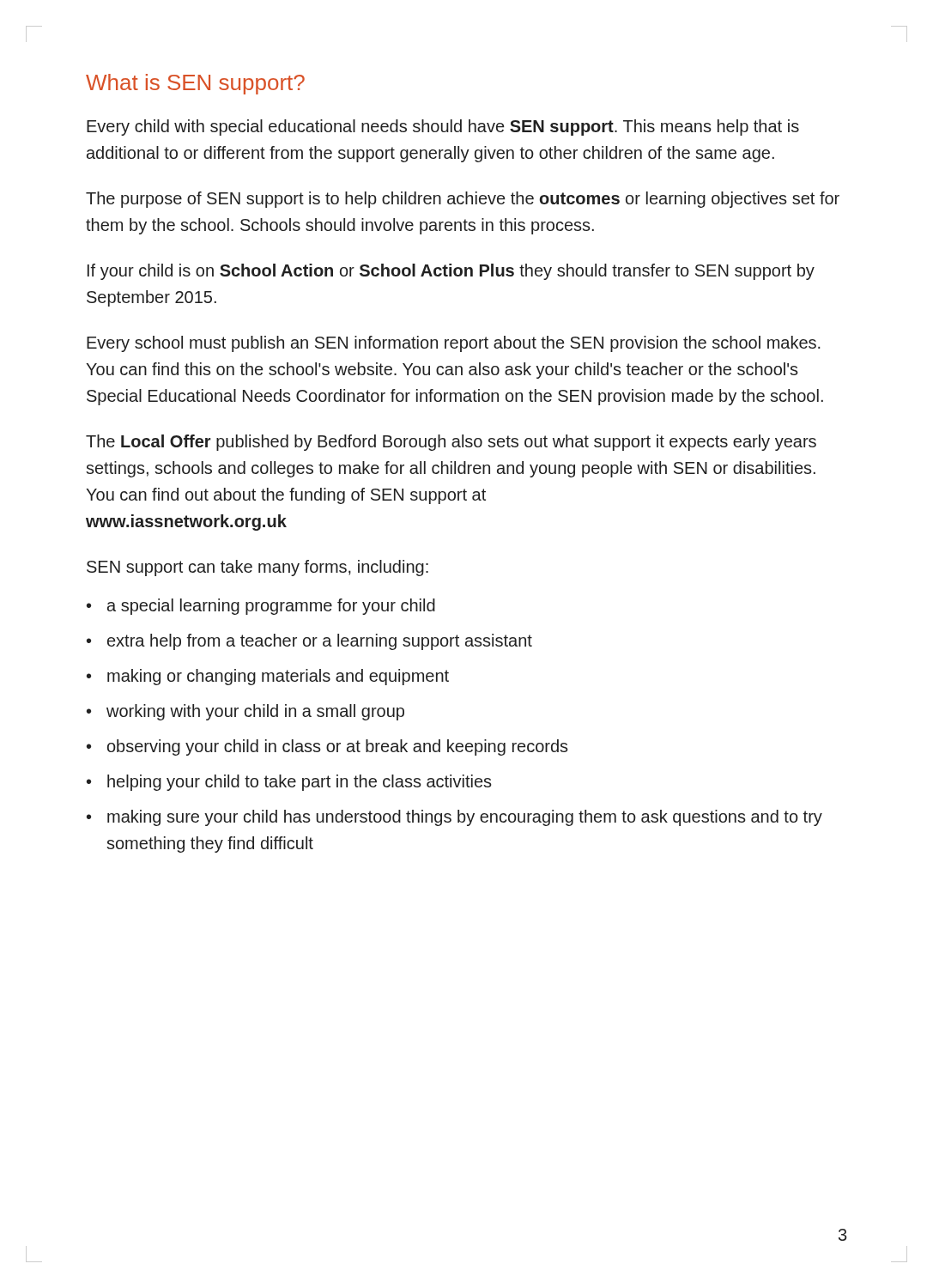Select the list item that reads "making or changing"
Screen dimensions: 1288x933
268,677
